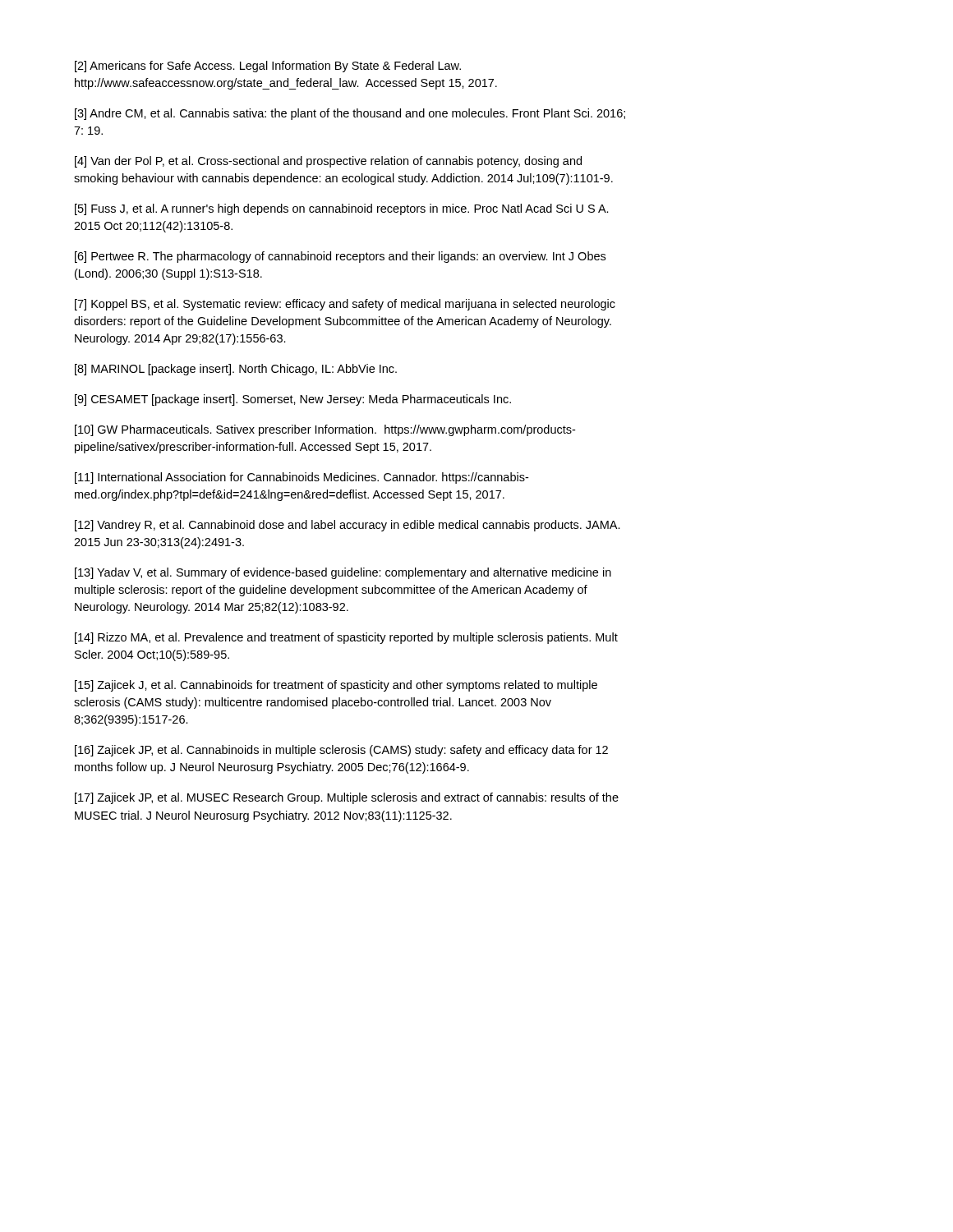Select the block starting "[2] Americans for Safe Access. Legal Information By"
953x1232 pixels.
(x=286, y=74)
